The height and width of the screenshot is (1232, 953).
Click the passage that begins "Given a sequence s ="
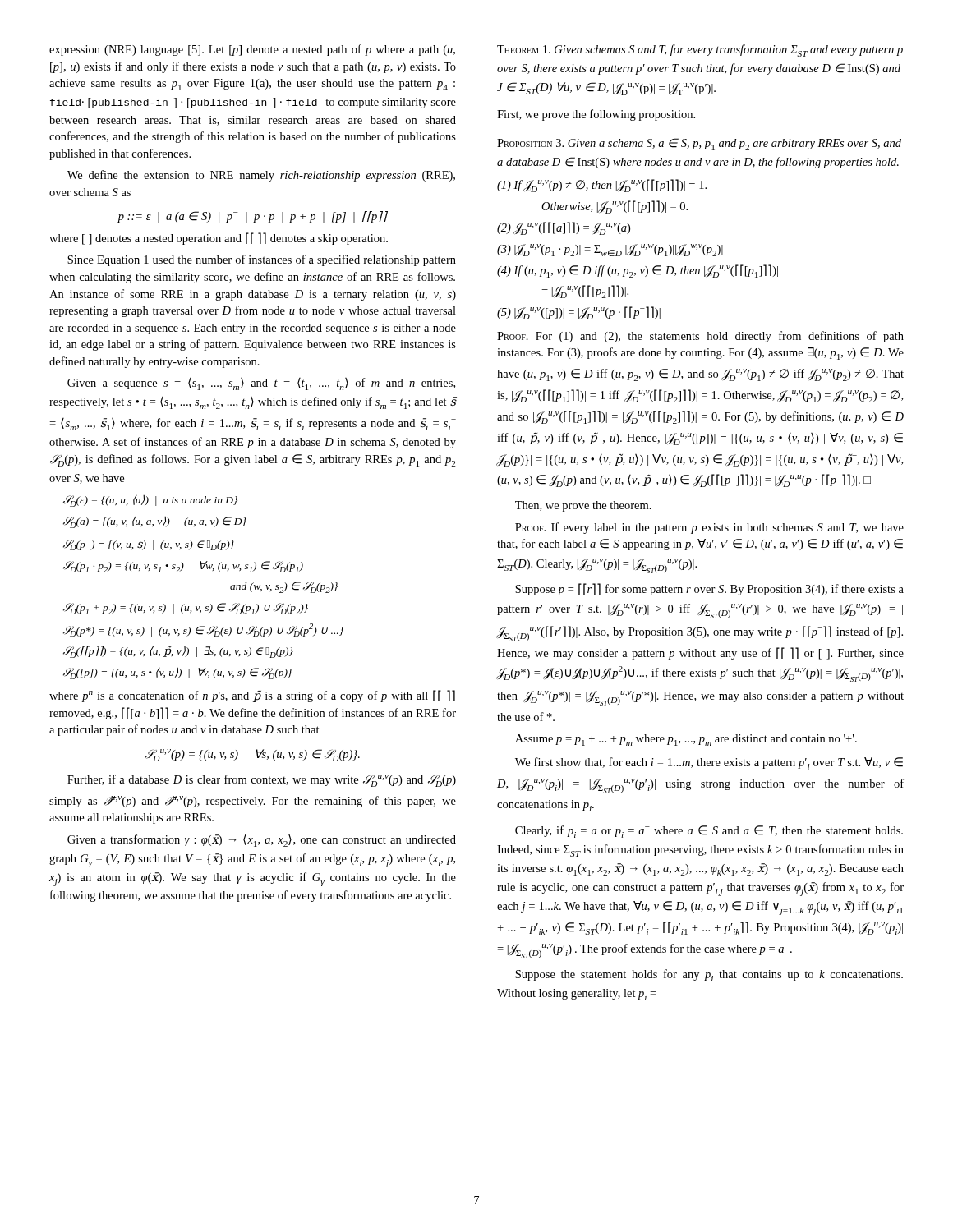(x=253, y=431)
